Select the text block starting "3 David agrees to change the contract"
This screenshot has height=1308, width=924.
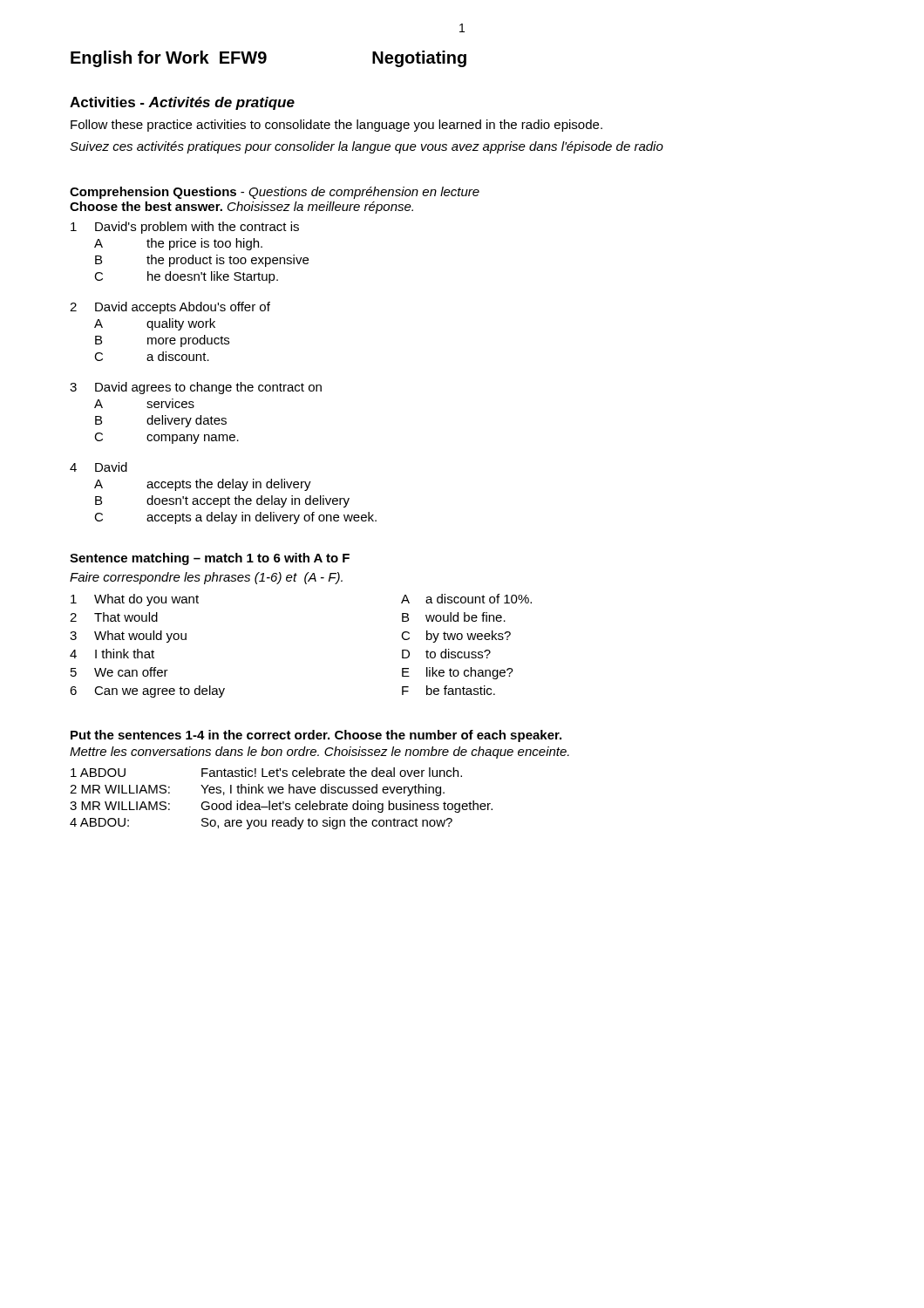coord(196,388)
